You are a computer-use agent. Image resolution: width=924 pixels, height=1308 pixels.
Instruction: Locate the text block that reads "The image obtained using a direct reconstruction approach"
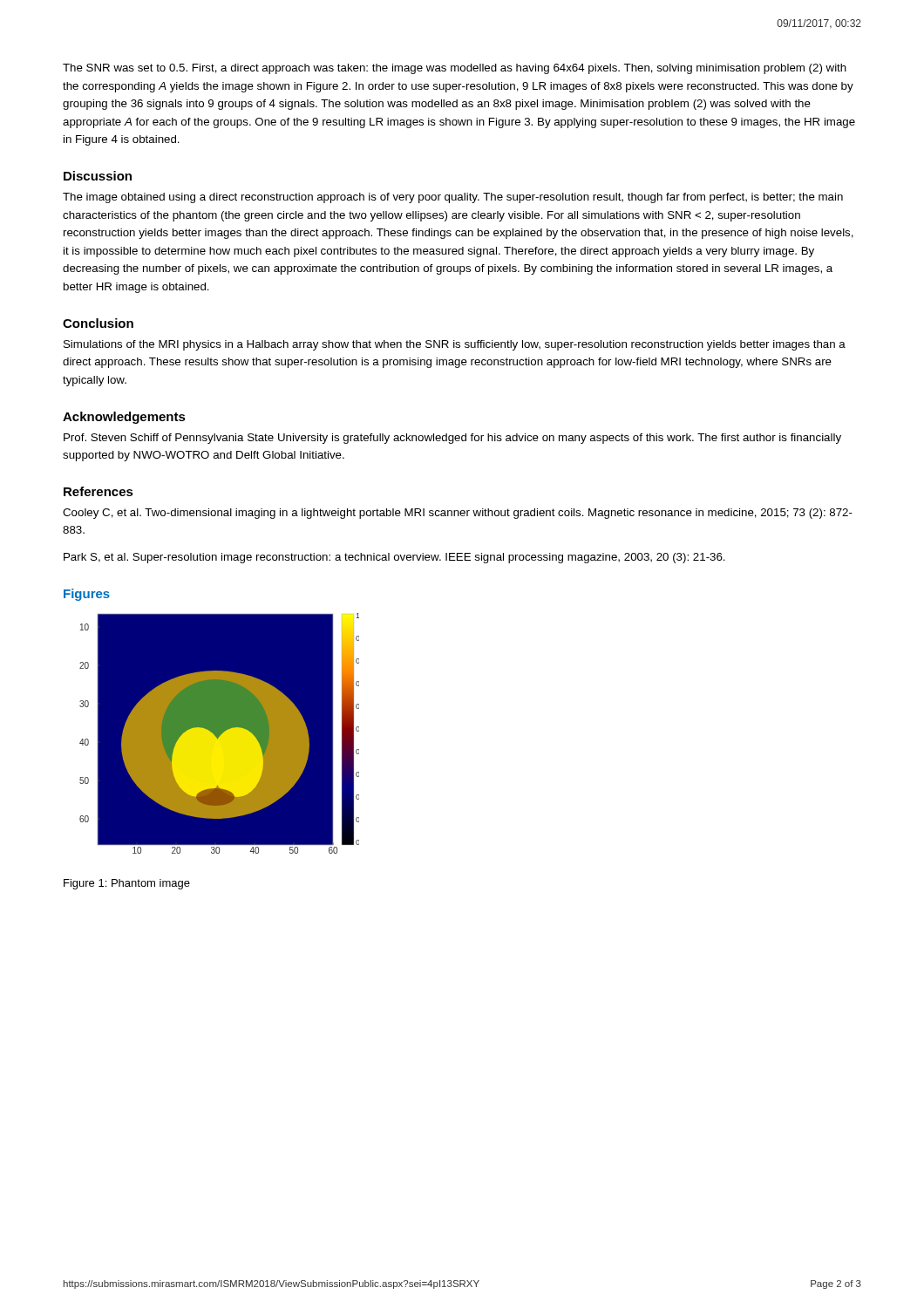point(462,242)
